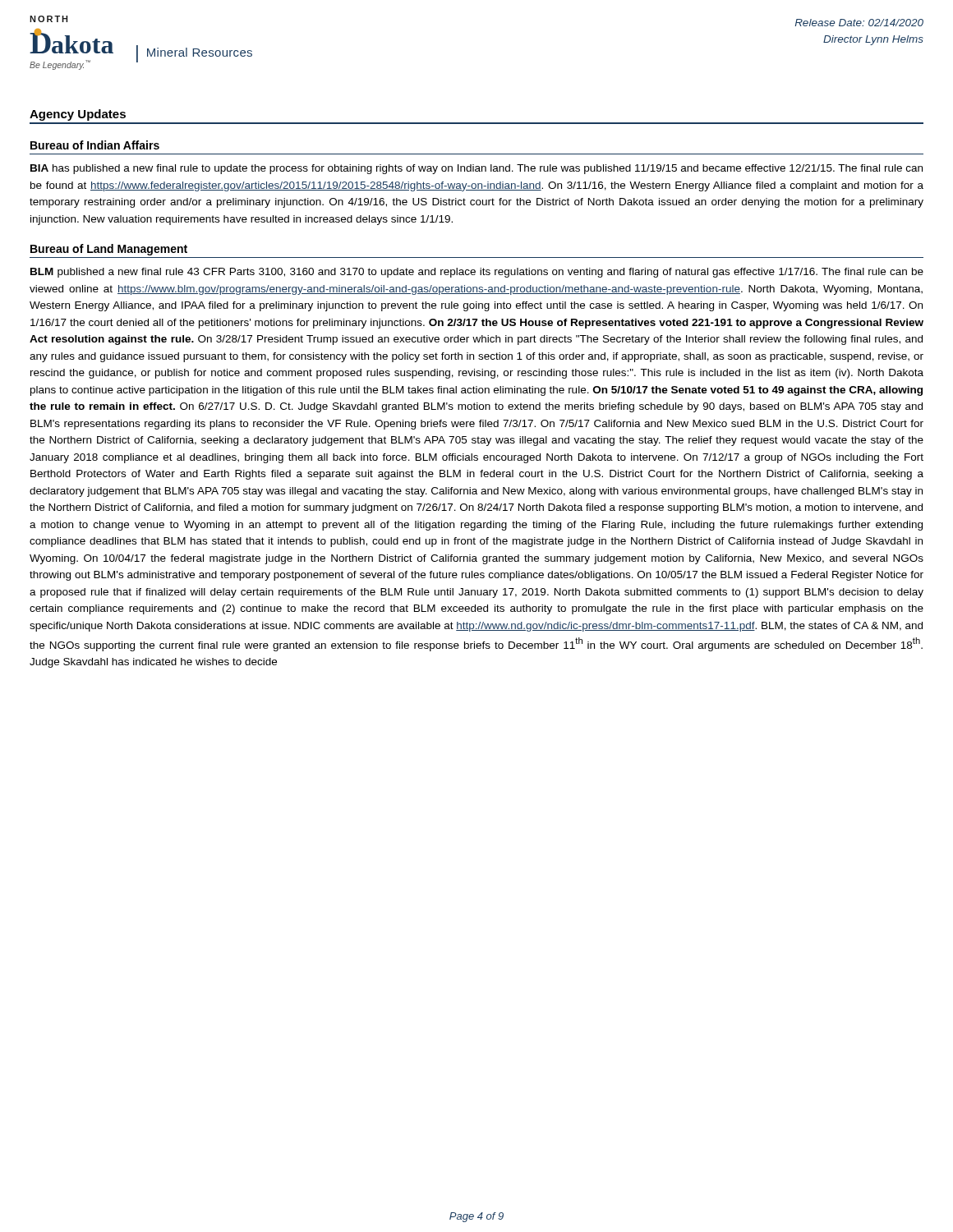Find the passage starting "Bureau of Indian Affairs"

click(x=476, y=145)
